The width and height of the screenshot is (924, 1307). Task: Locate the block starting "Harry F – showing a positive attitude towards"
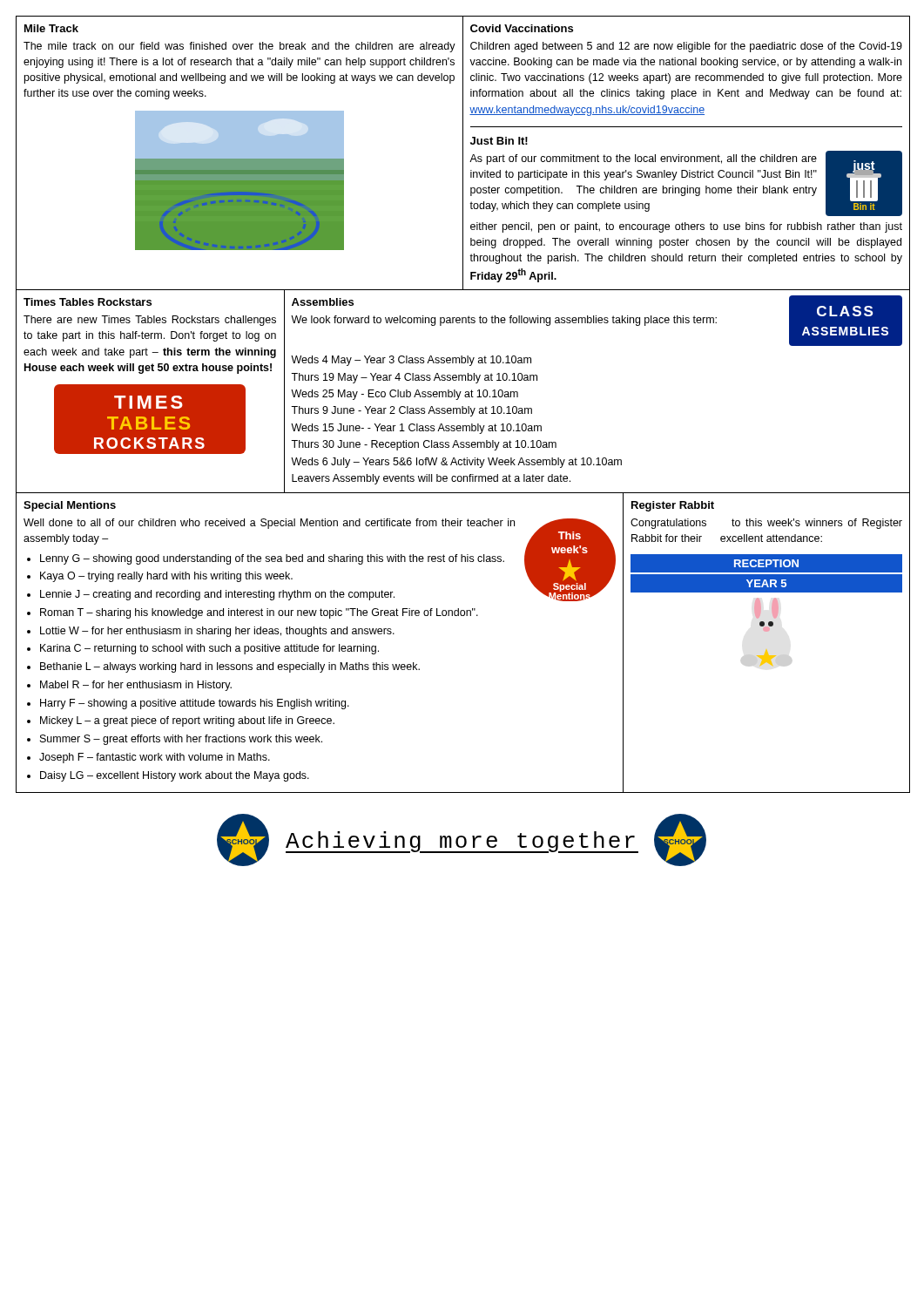(194, 703)
